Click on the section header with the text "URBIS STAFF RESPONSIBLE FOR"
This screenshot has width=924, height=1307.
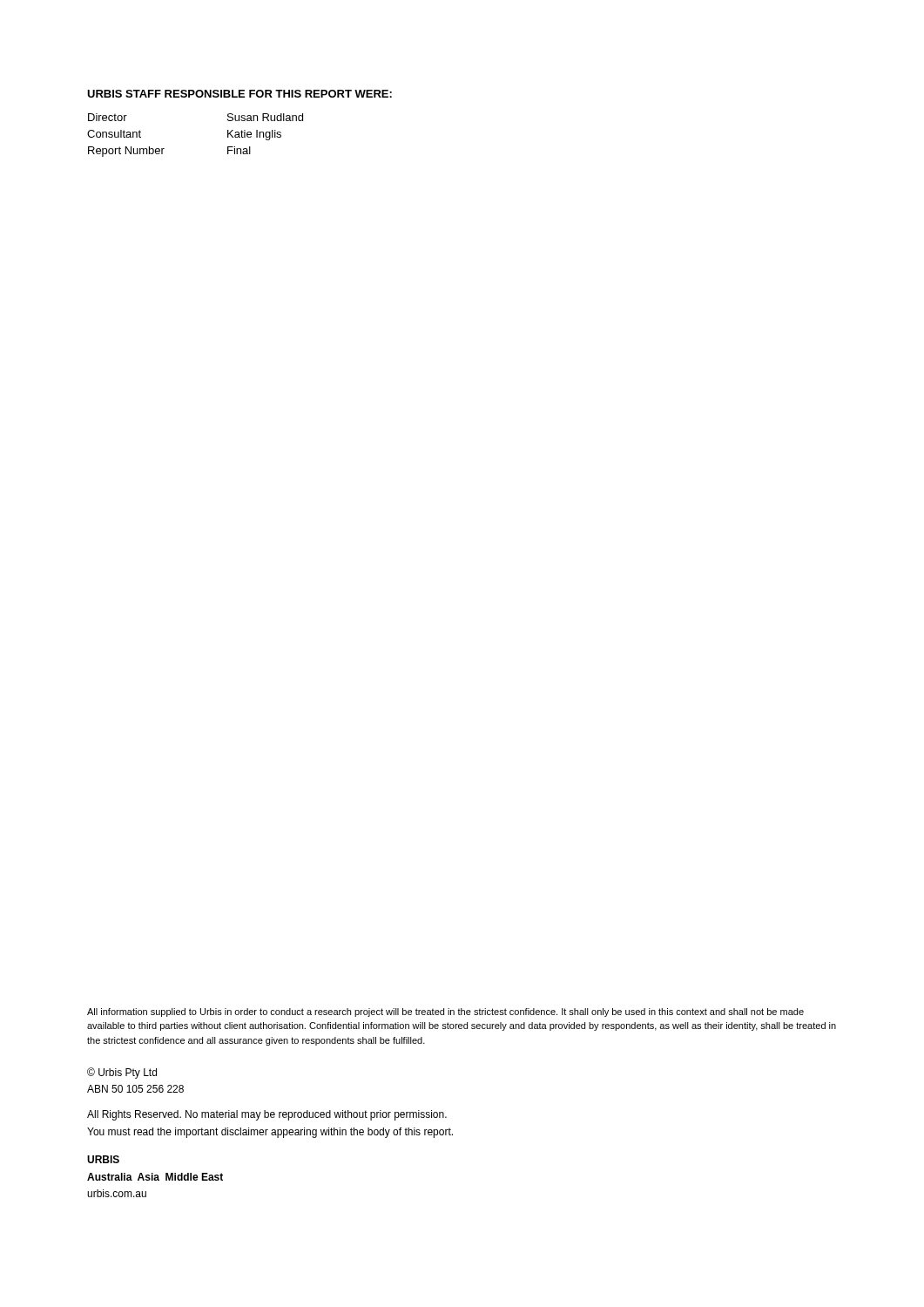240,94
